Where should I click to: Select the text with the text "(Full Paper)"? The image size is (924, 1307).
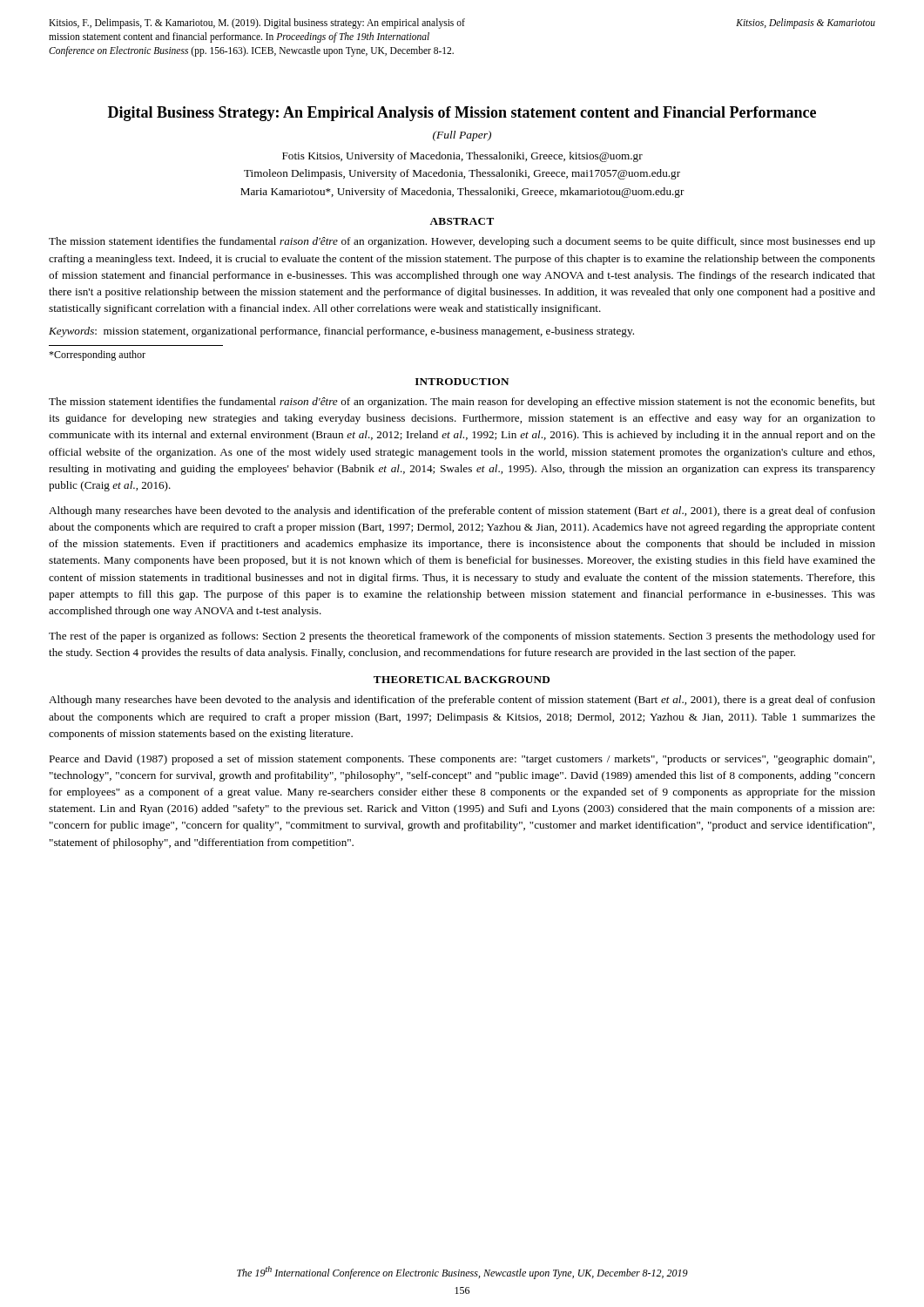click(x=462, y=135)
